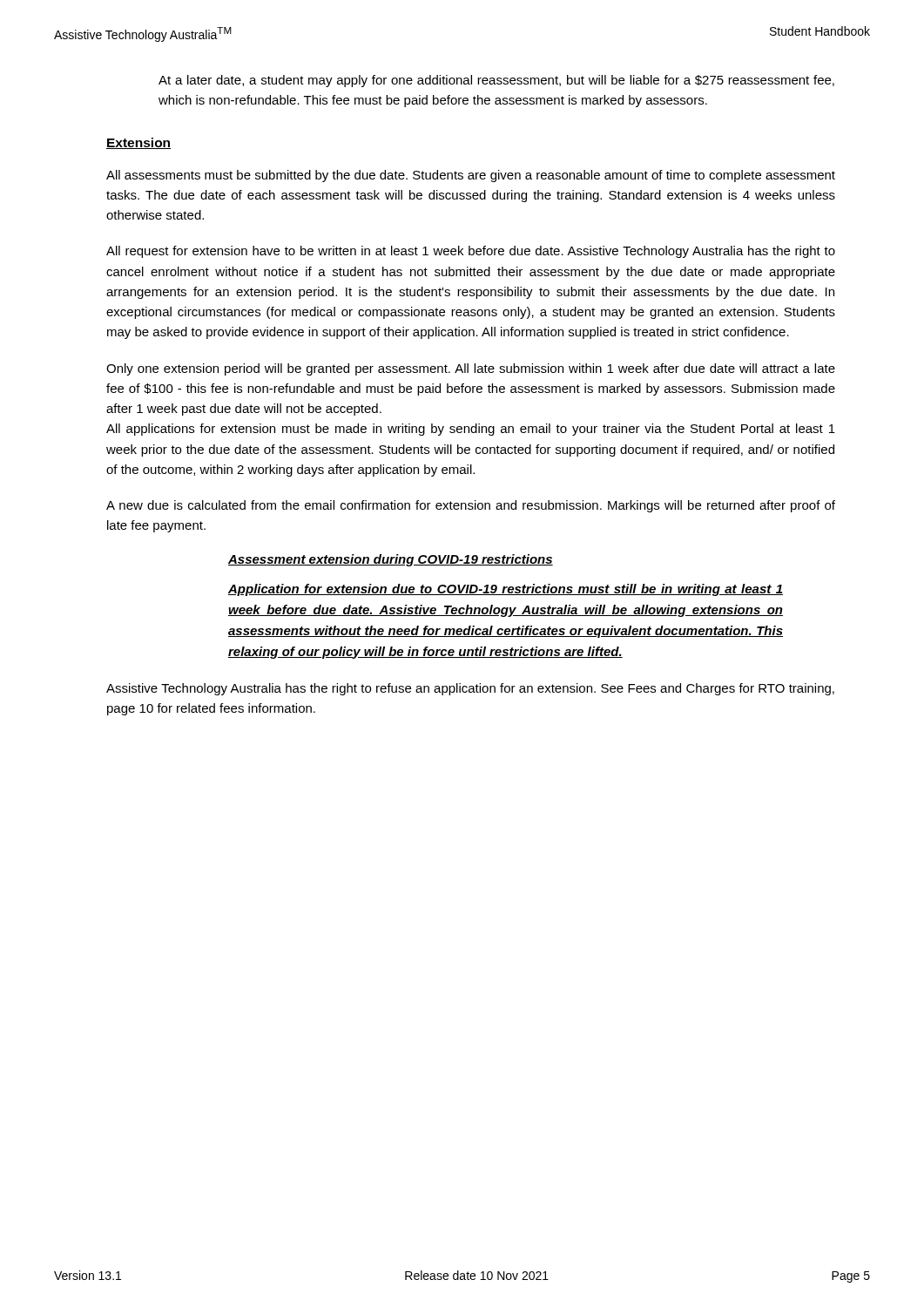Image resolution: width=924 pixels, height=1307 pixels.
Task: Where is the passage that starts "Assistive Technology Australia has"?
Action: [471, 698]
